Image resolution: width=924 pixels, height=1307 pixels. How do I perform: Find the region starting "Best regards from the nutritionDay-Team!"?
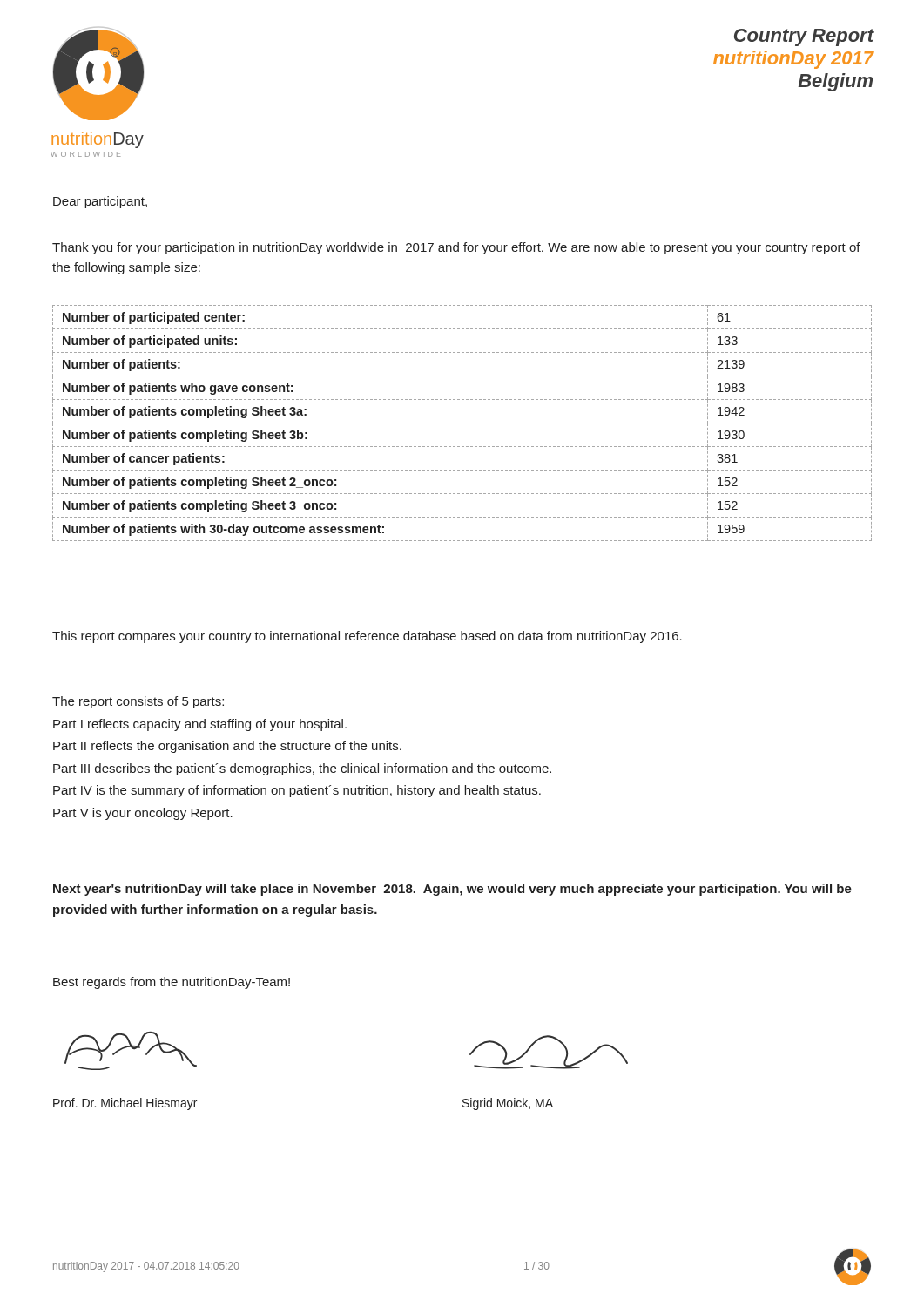172,982
